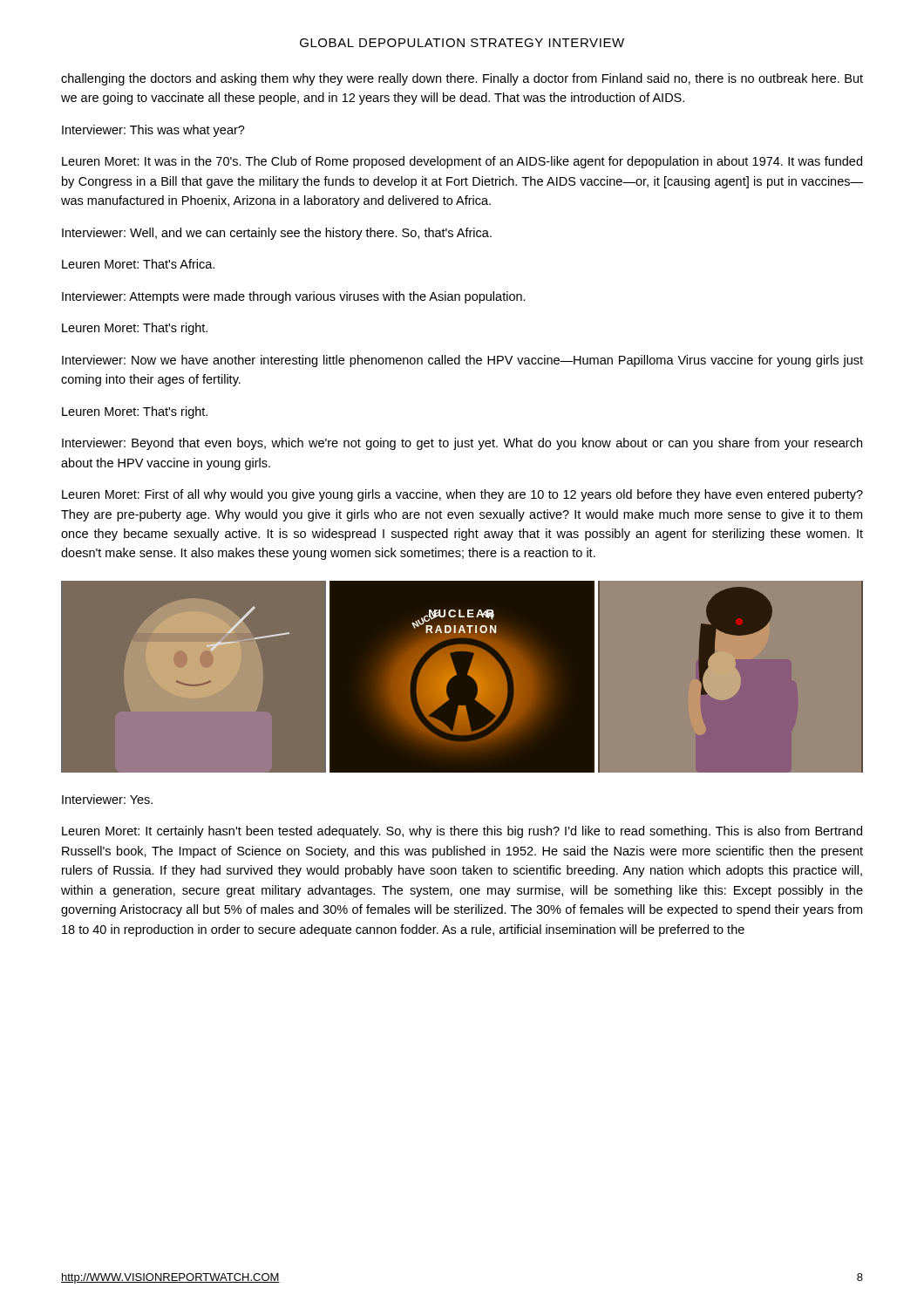The width and height of the screenshot is (924, 1308).
Task: Navigate to the passage starting "Interviewer: Beyond that"
Action: [x=462, y=453]
